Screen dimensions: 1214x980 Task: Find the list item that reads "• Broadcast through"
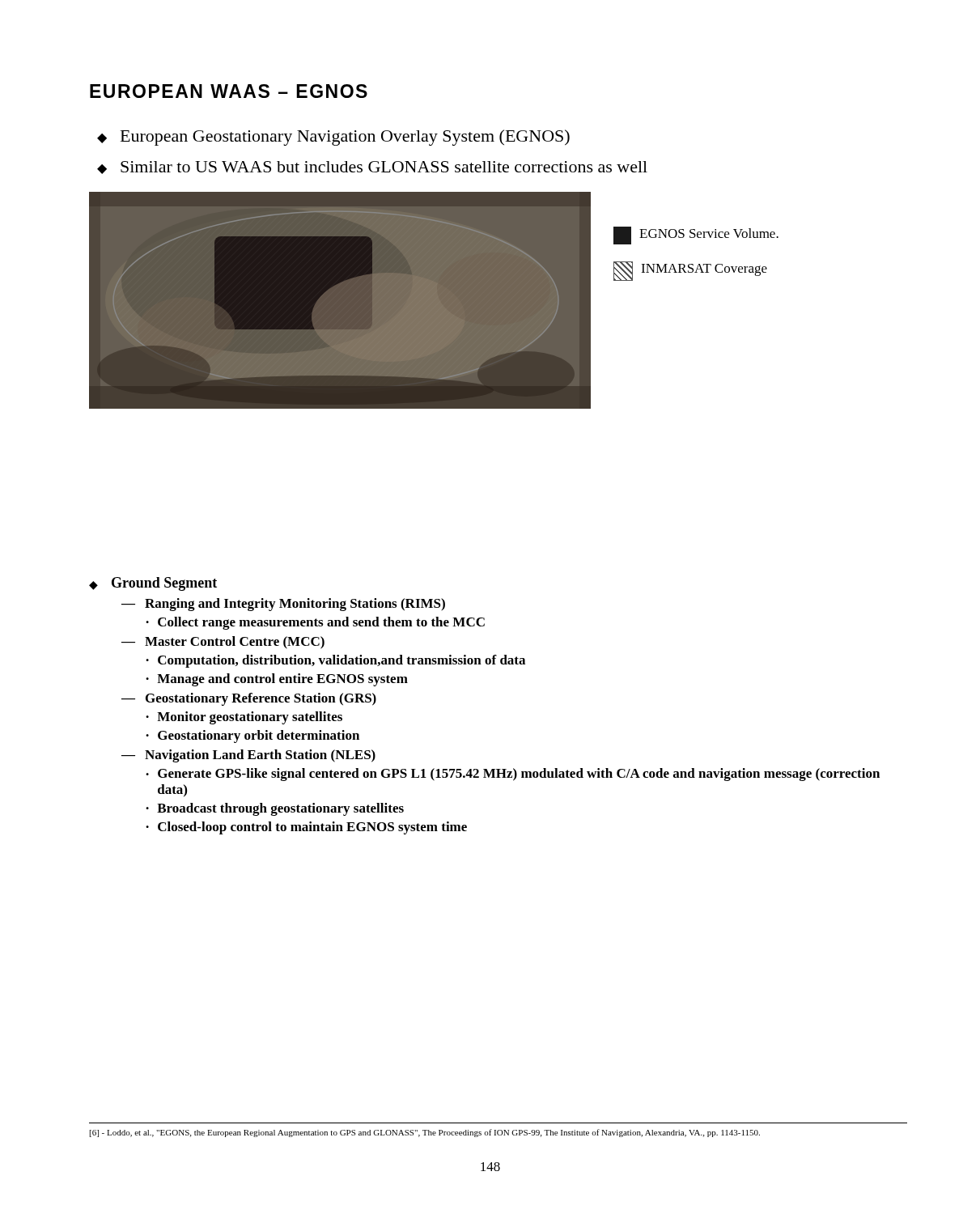275,809
